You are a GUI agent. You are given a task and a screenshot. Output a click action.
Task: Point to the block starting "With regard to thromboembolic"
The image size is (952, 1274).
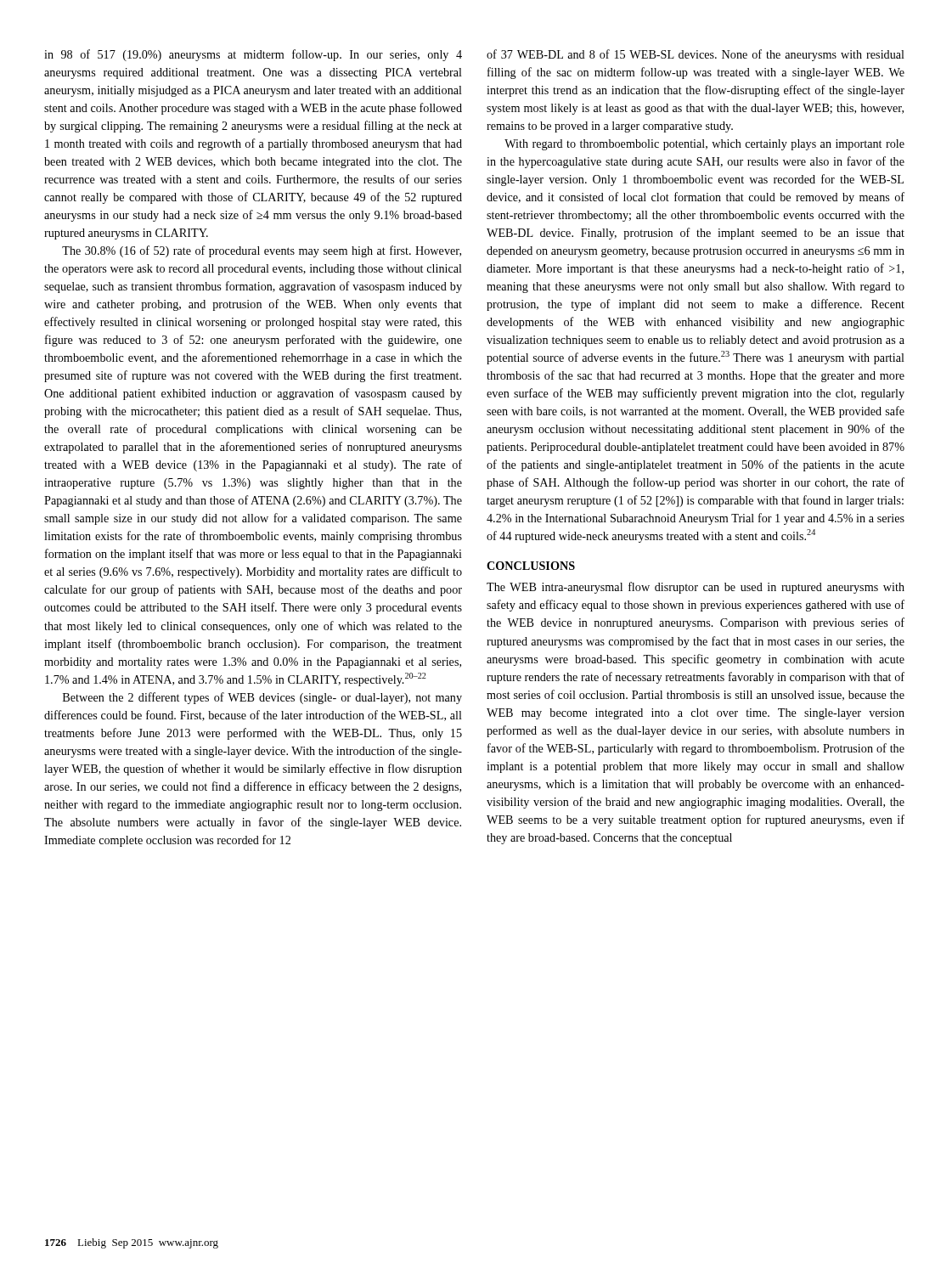pyautogui.click(x=696, y=340)
